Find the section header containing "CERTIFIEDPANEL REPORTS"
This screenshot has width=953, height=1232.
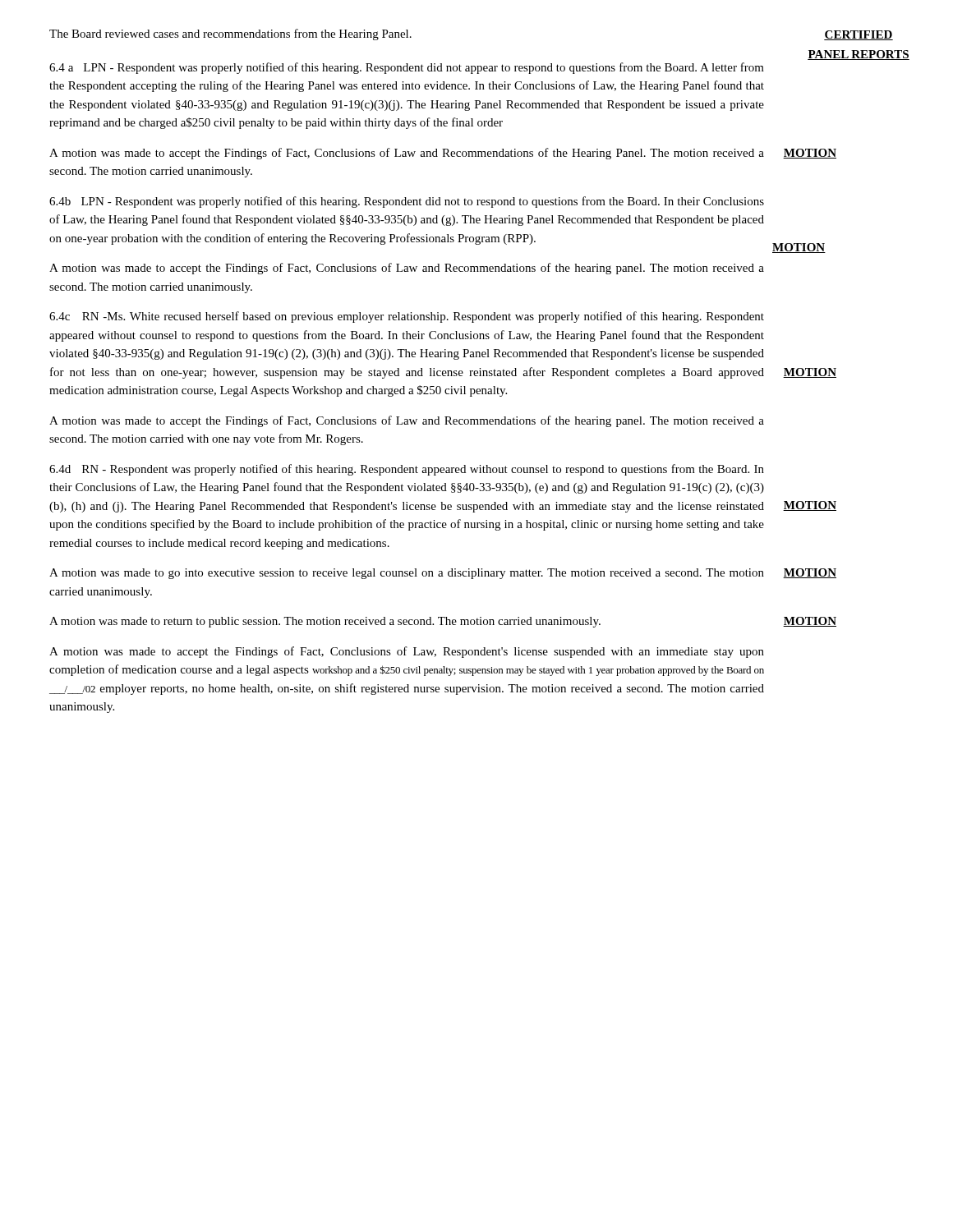(859, 44)
